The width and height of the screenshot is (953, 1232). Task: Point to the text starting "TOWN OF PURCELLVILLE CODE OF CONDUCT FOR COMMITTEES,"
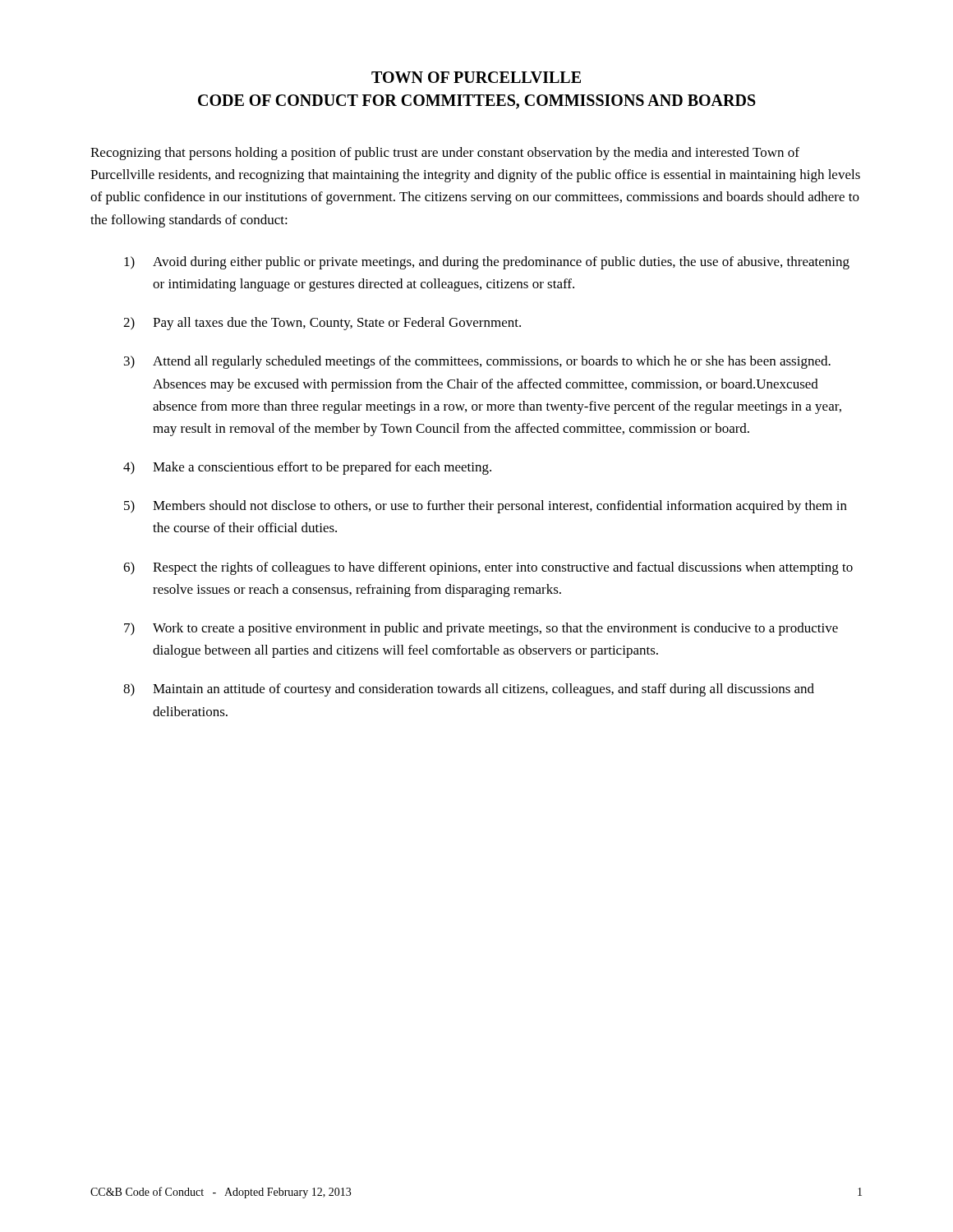pyautogui.click(x=476, y=89)
